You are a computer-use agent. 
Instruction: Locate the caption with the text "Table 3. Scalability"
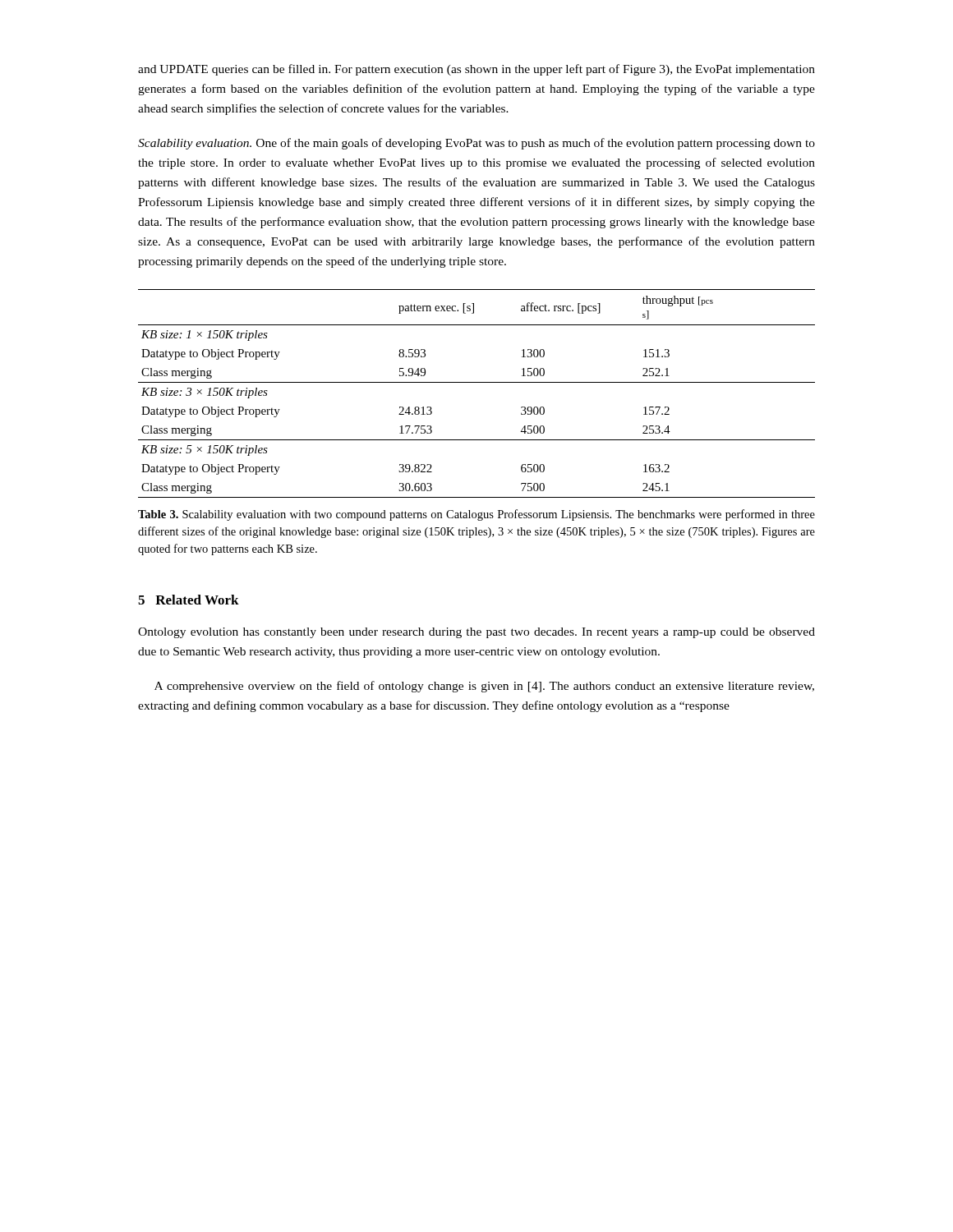tap(476, 532)
